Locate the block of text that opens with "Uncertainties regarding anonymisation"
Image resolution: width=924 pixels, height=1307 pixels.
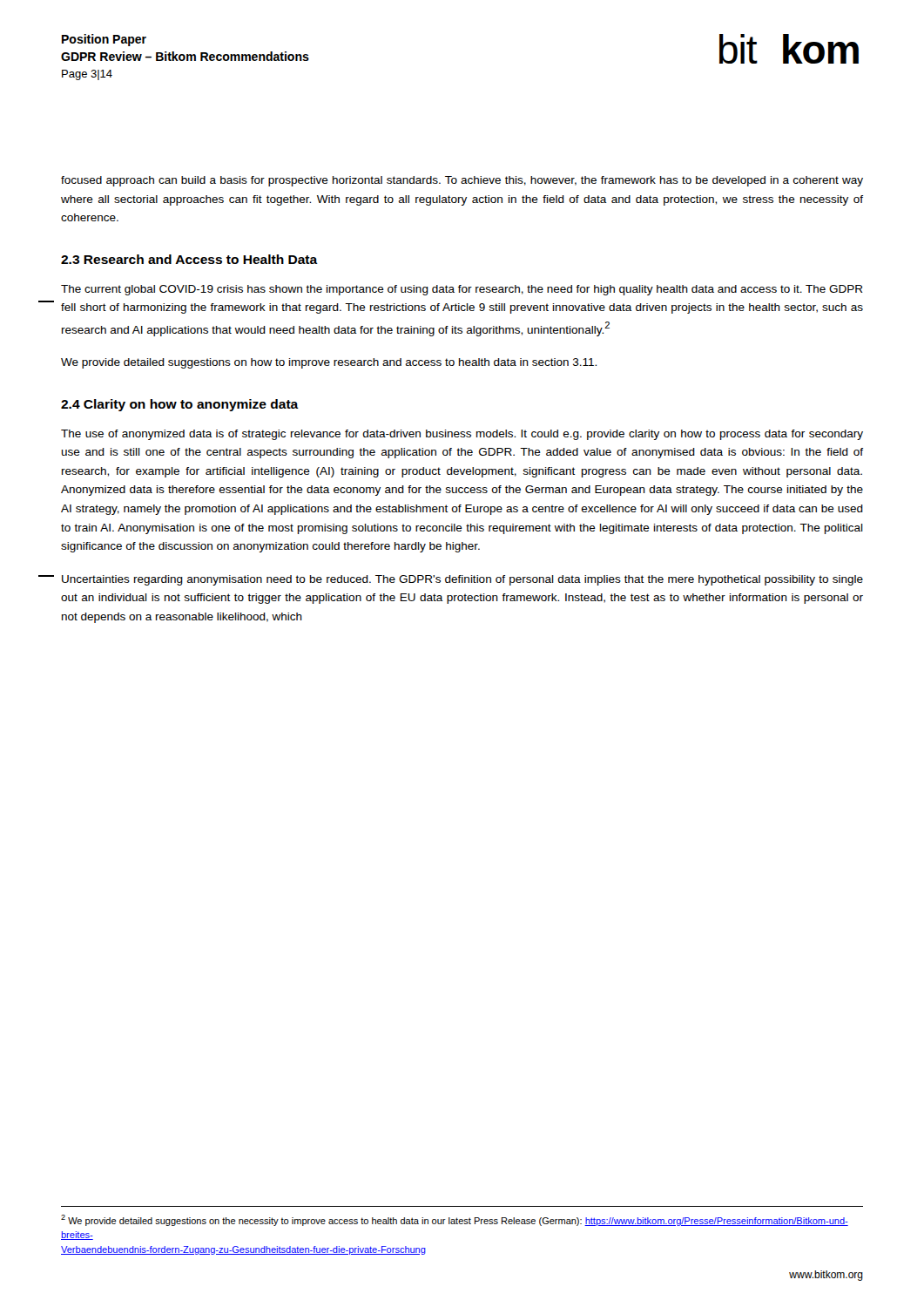(462, 598)
